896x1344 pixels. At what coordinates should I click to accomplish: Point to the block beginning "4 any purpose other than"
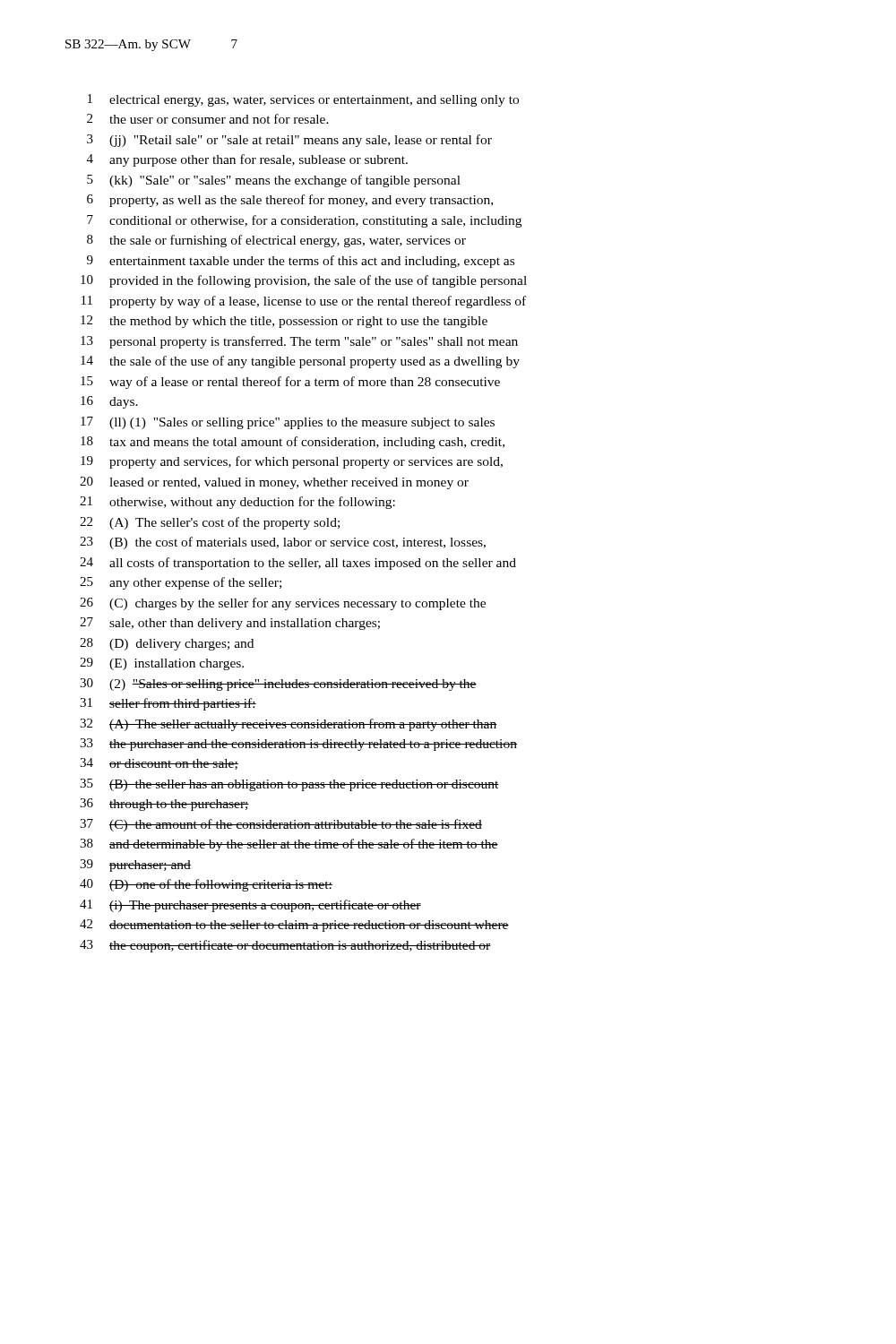(247, 160)
